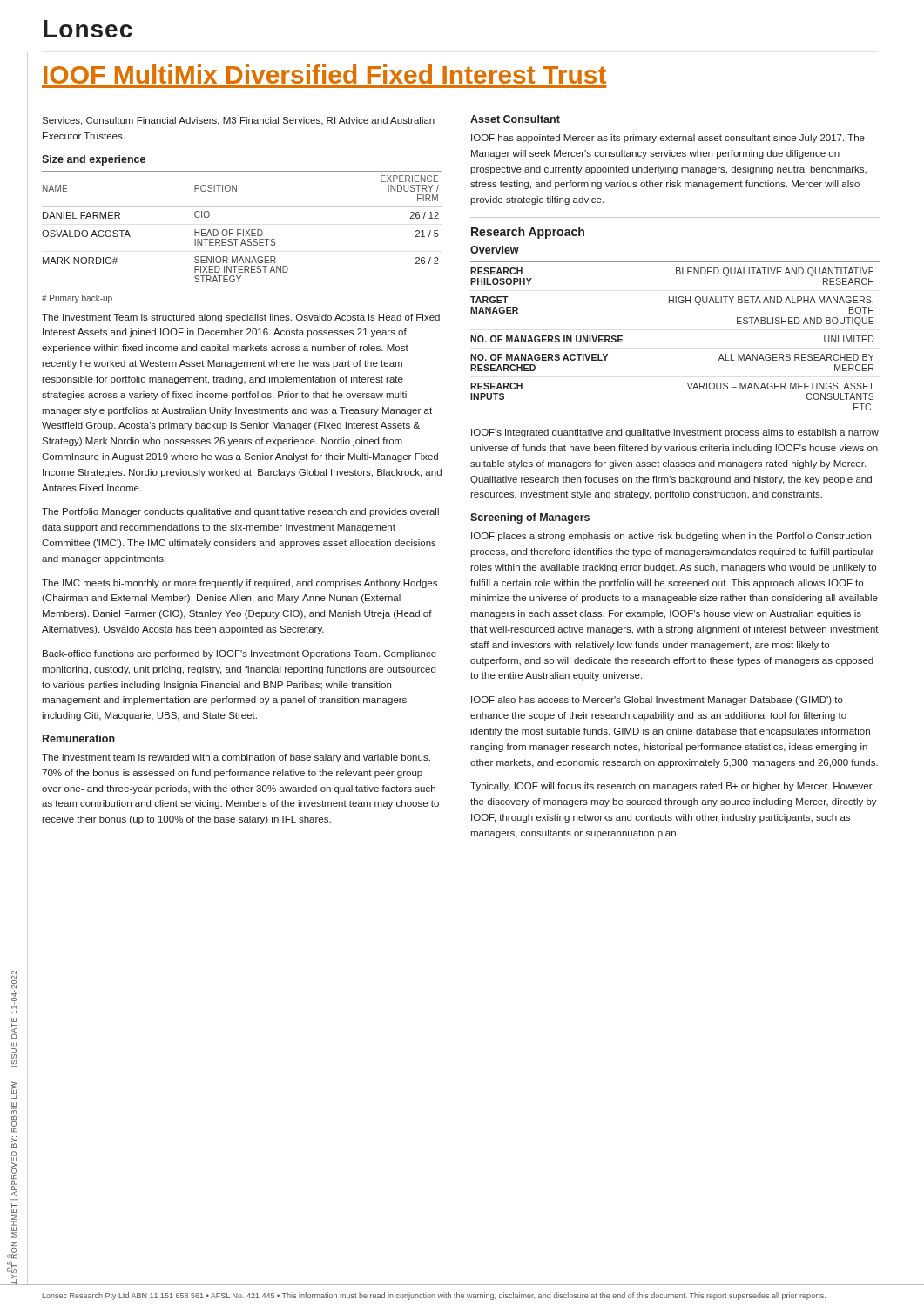
Task: Find the passage starting "The investment team is rewarded with"
Action: point(241,788)
